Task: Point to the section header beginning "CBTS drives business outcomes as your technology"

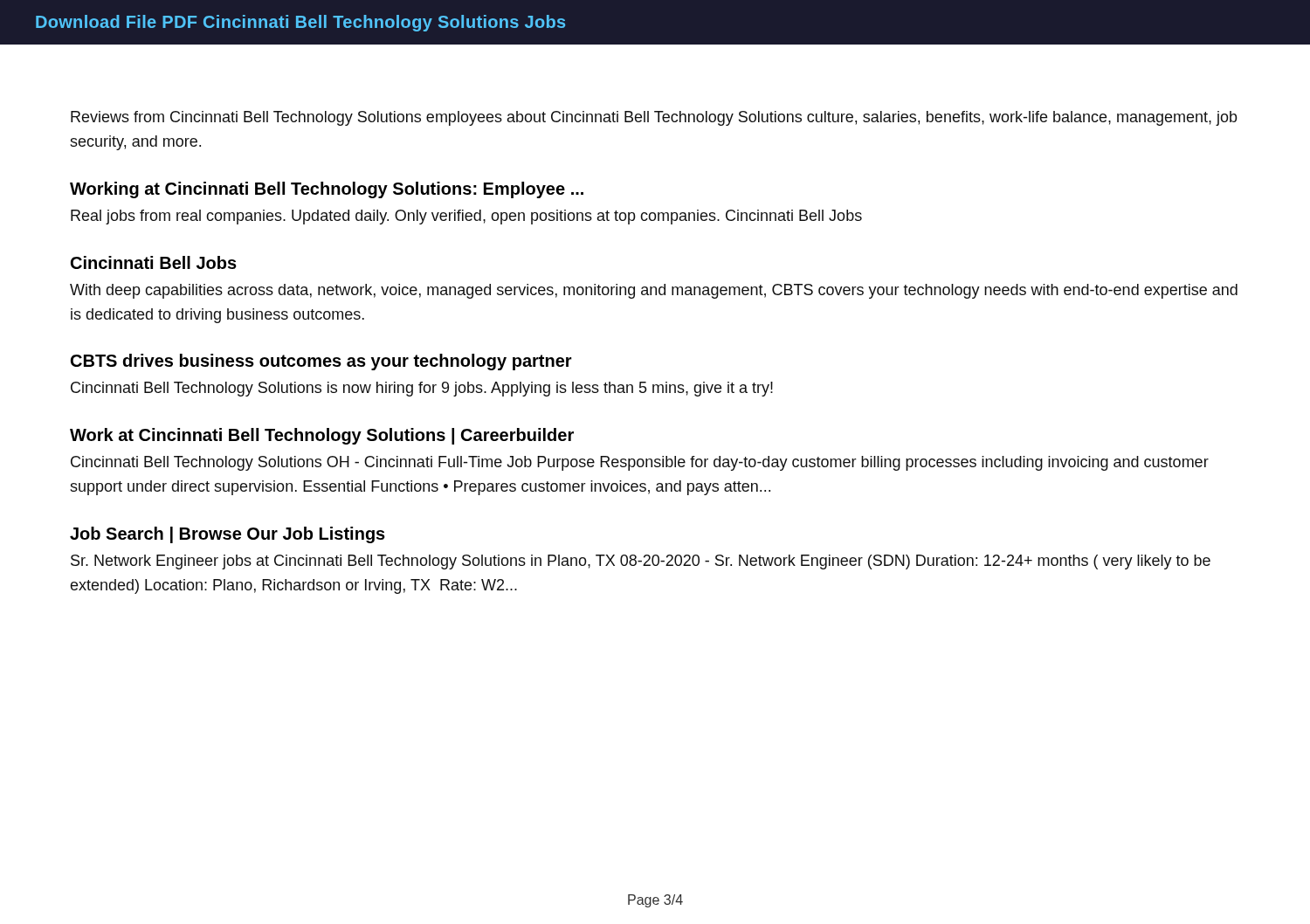Action: (x=321, y=361)
